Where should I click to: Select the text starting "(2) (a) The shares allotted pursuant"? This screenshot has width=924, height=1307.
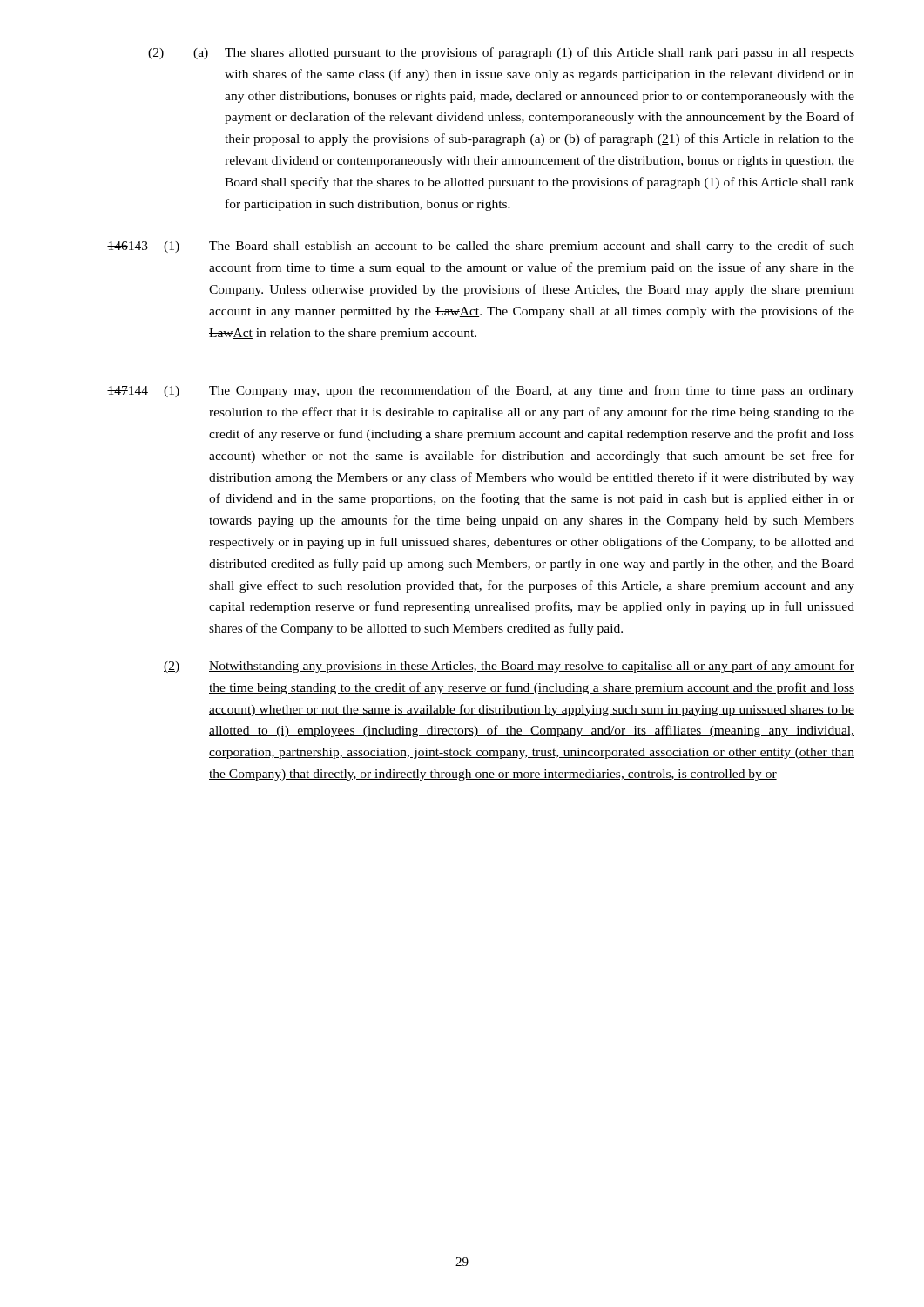pos(501,128)
